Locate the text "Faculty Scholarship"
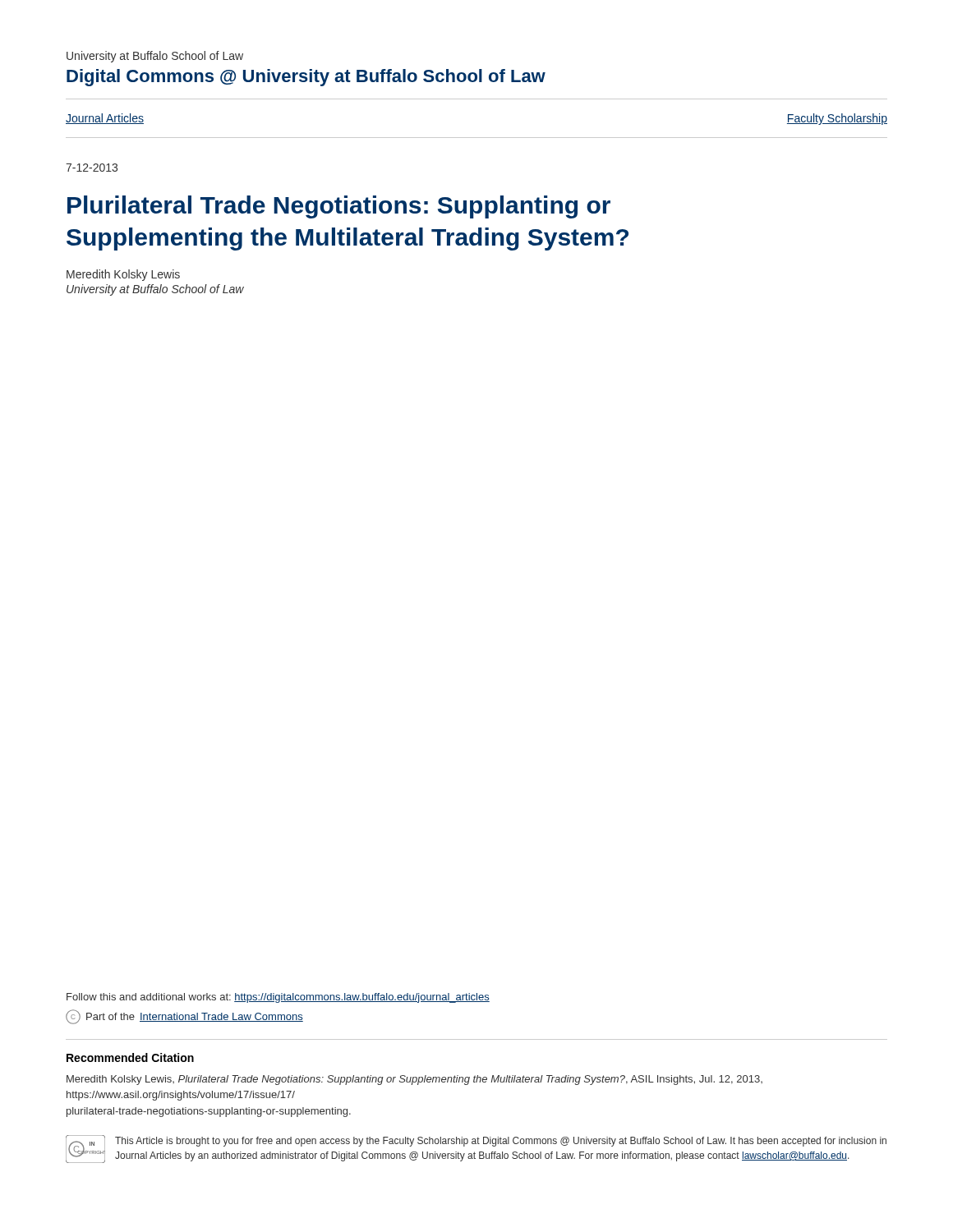The height and width of the screenshot is (1232, 953). 837,119
